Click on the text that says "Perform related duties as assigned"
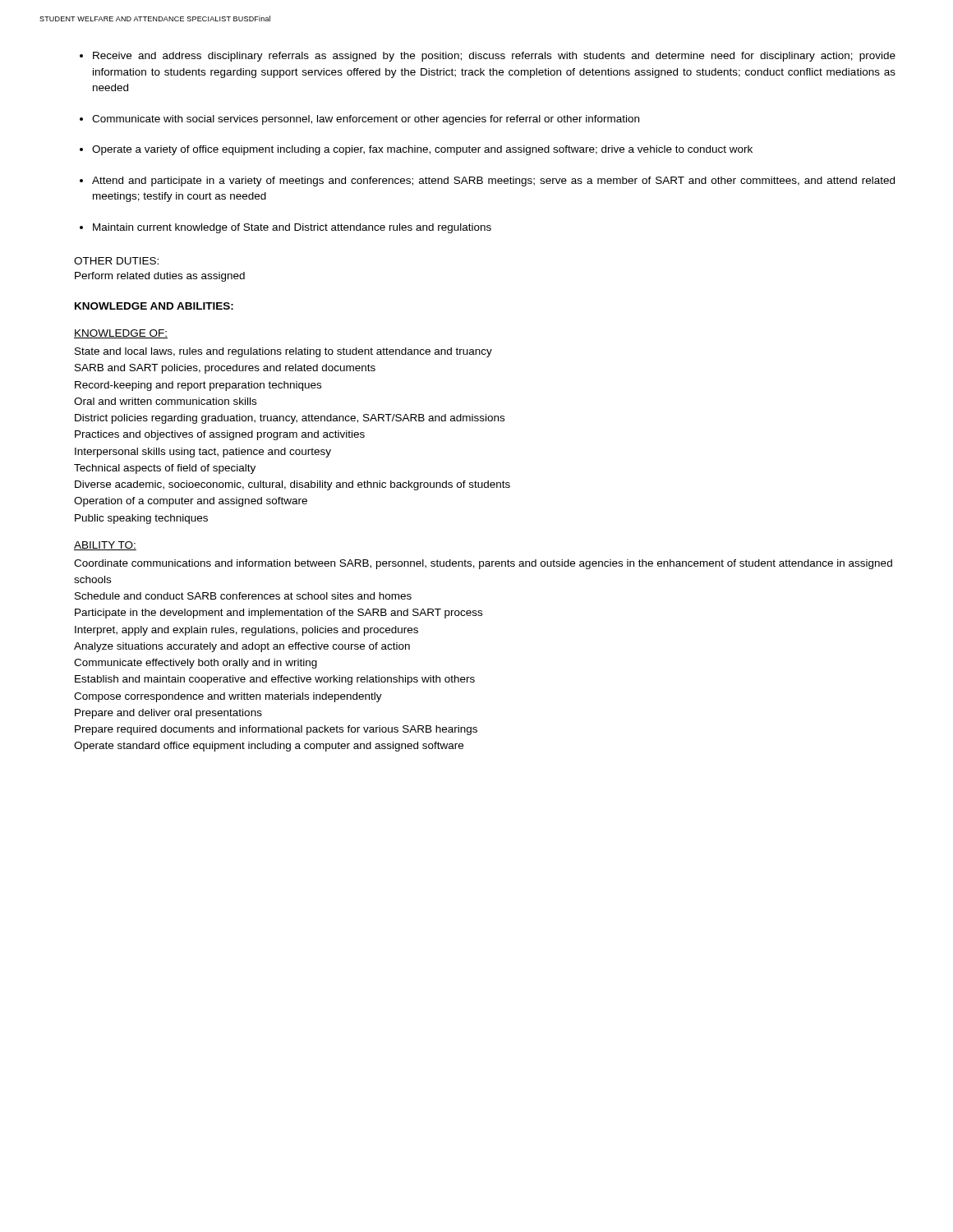 click(160, 276)
